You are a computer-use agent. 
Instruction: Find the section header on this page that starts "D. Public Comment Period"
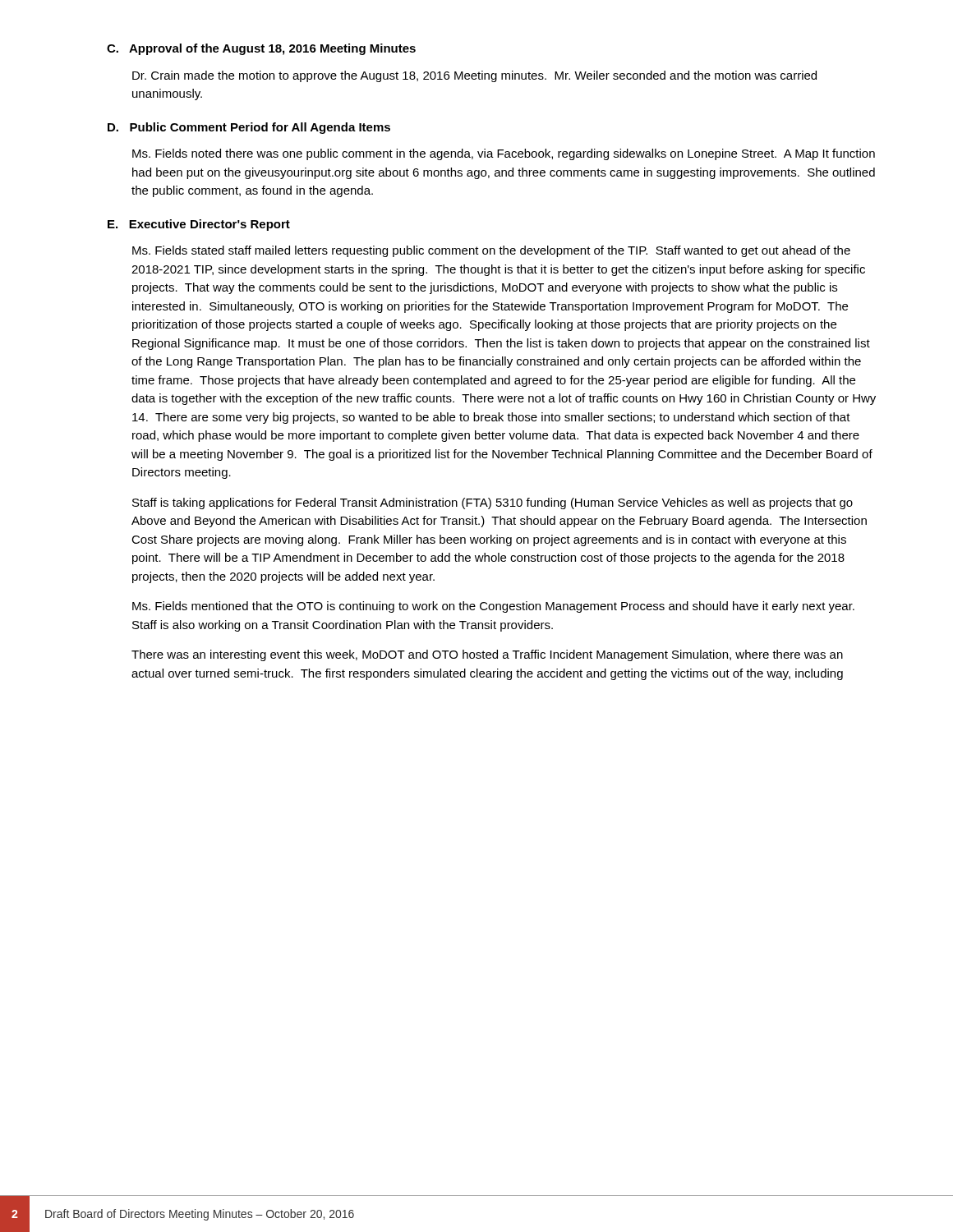point(249,126)
